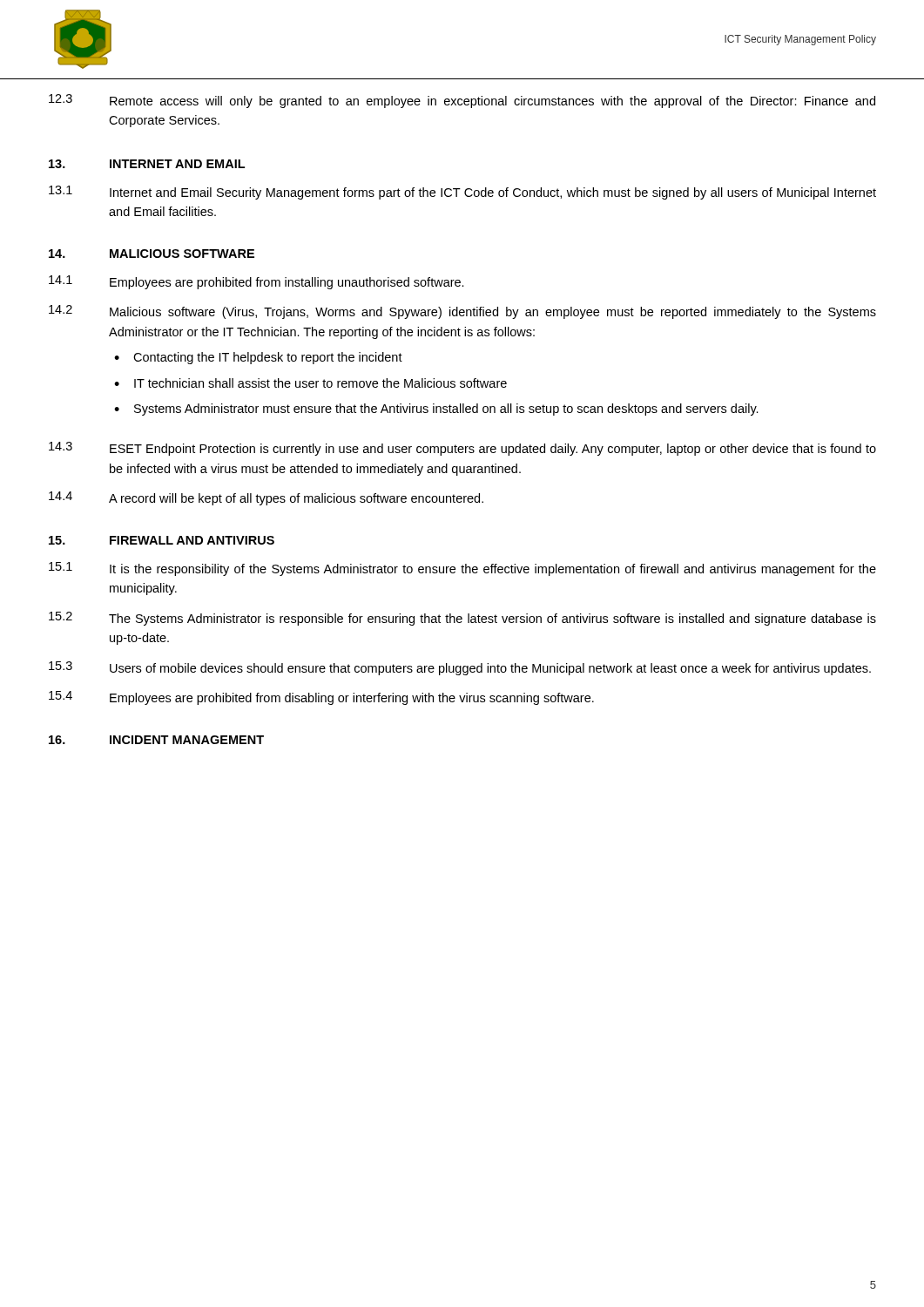924x1307 pixels.
Task: Find the list item with the text "14.1 Employees are prohibited from installing unauthorised software."
Action: click(462, 282)
